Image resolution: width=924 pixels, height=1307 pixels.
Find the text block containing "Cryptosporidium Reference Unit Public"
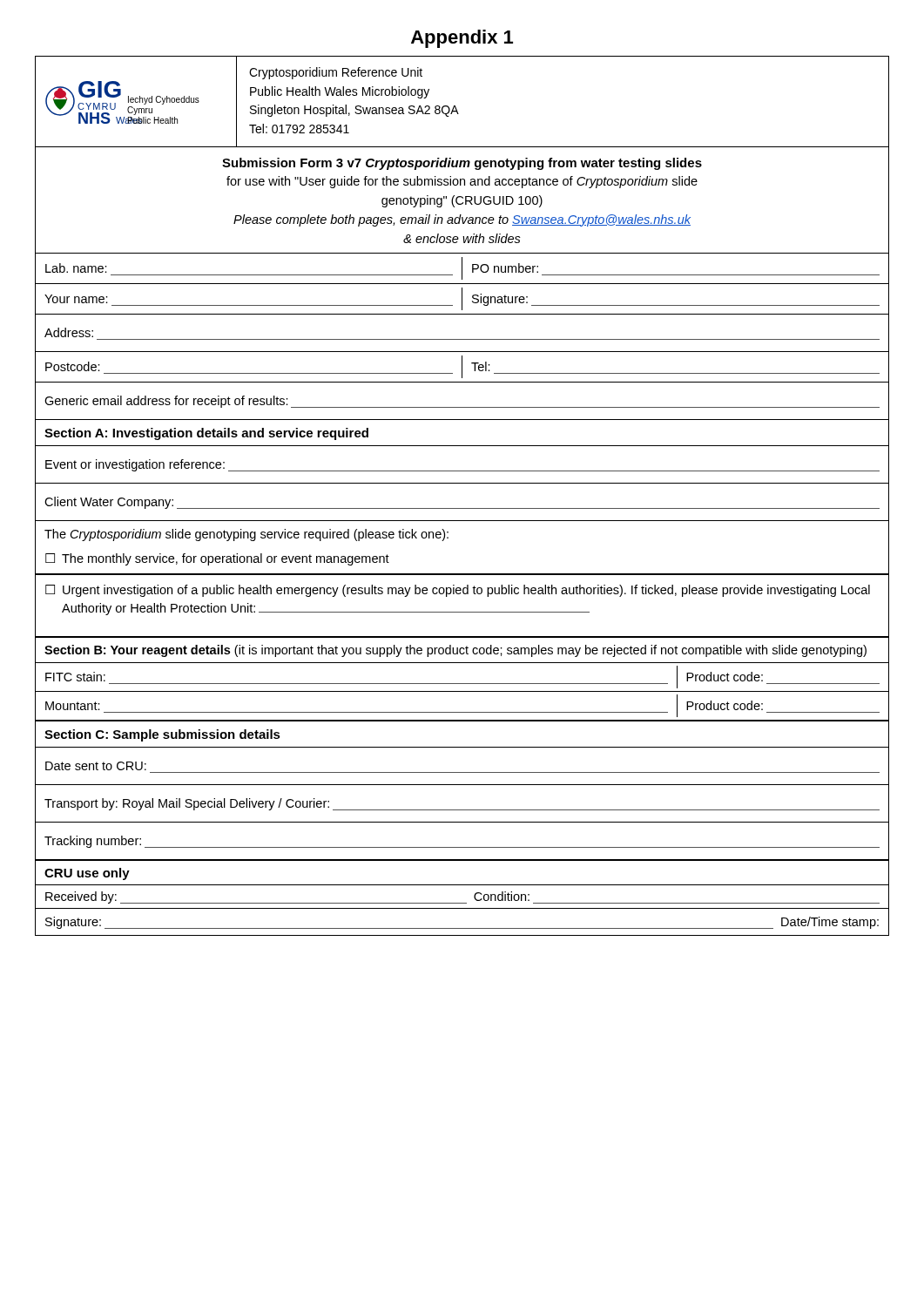pyautogui.click(x=354, y=101)
